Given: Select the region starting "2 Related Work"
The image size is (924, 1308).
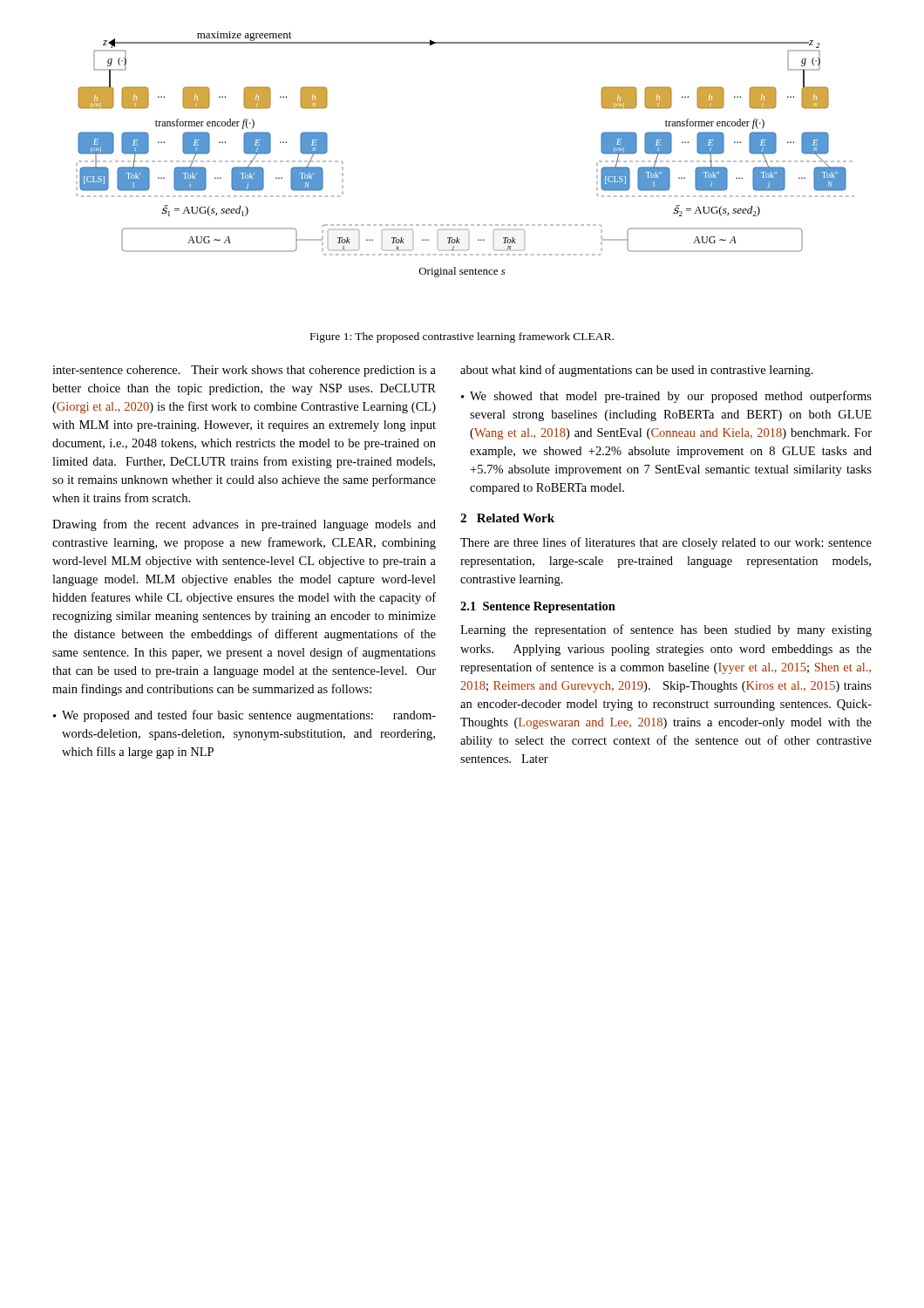Looking at the screenshot, I should (507, 518).
